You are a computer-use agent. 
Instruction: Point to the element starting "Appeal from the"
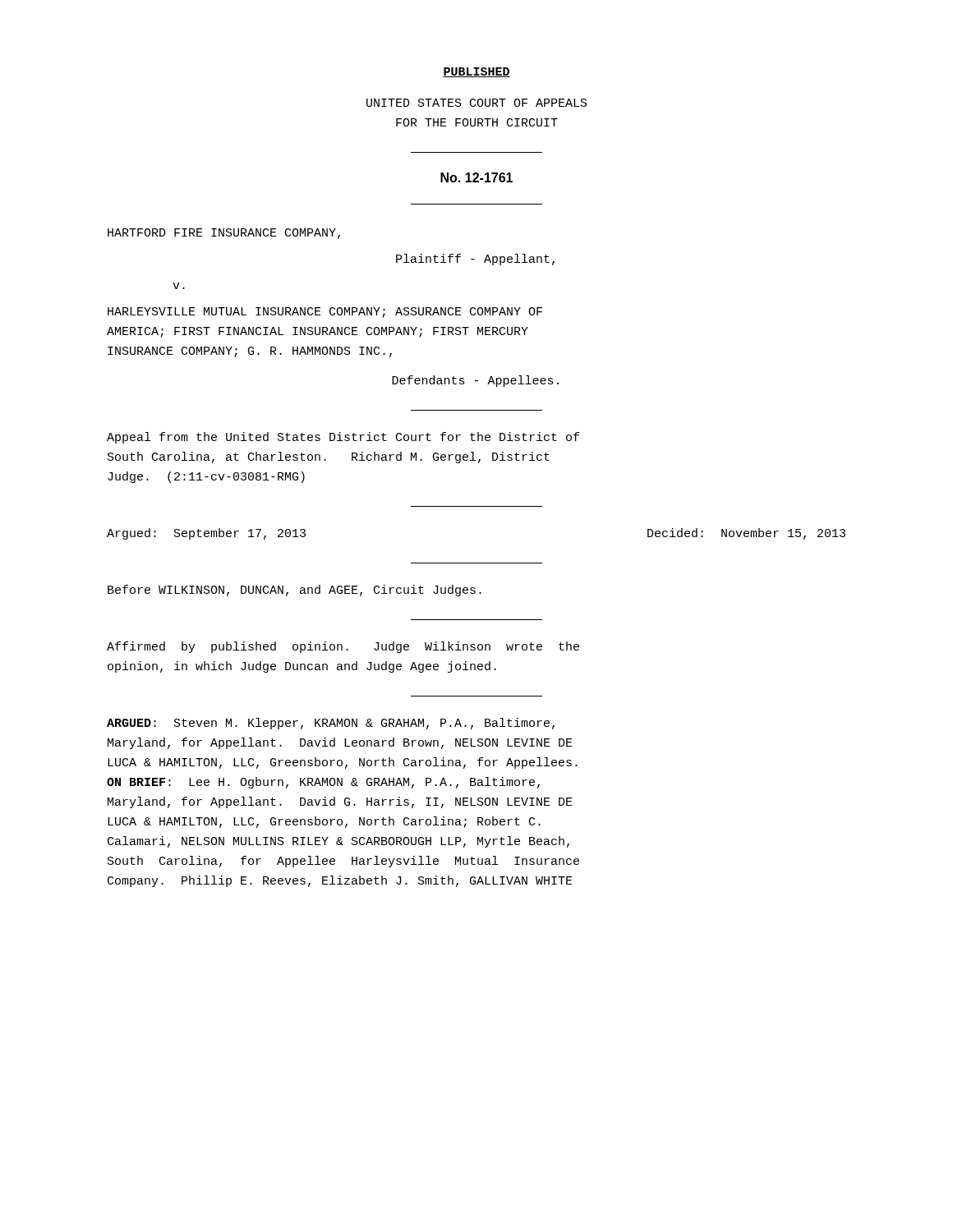coord(343,458)
